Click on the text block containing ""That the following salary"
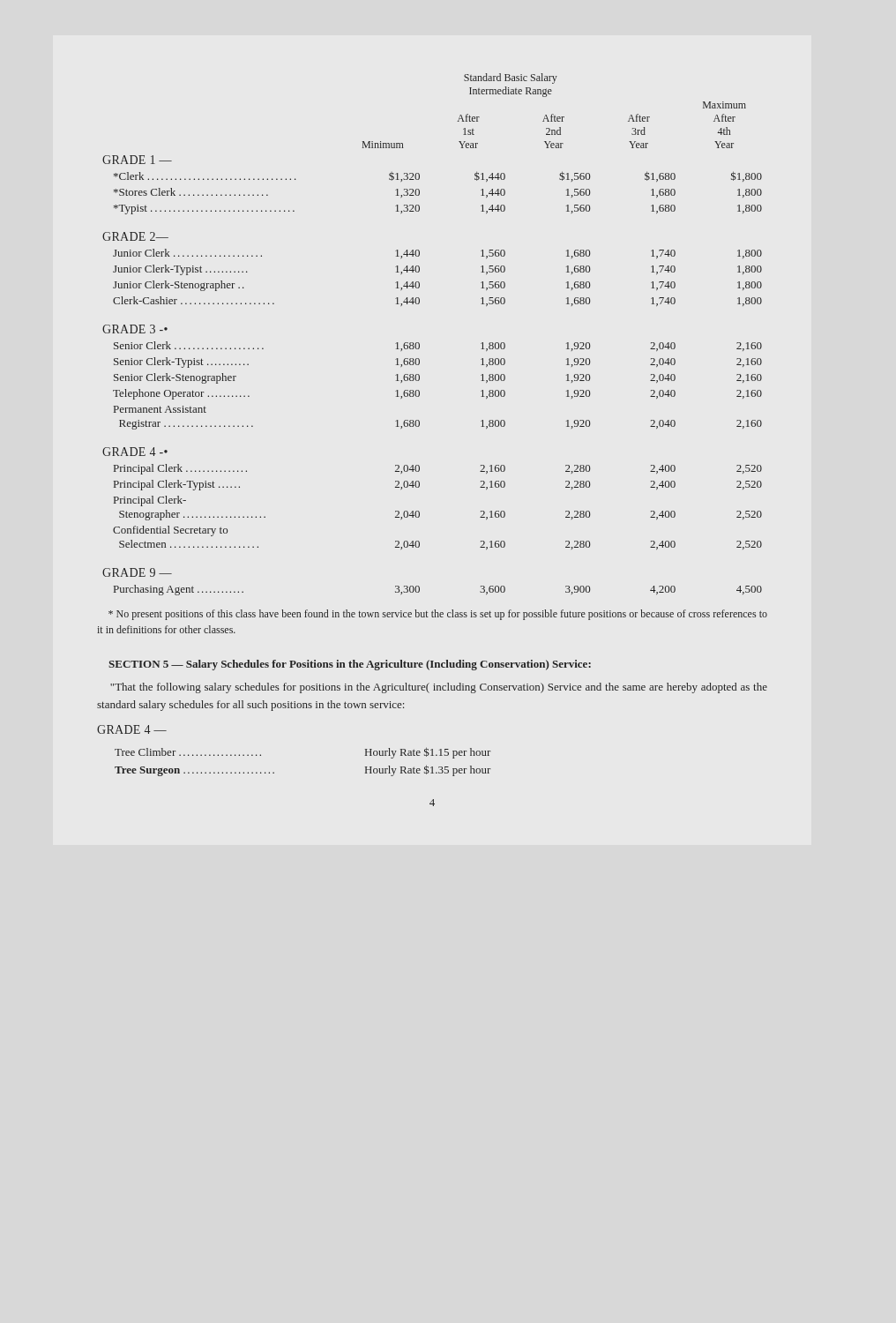 click(432, 695)
